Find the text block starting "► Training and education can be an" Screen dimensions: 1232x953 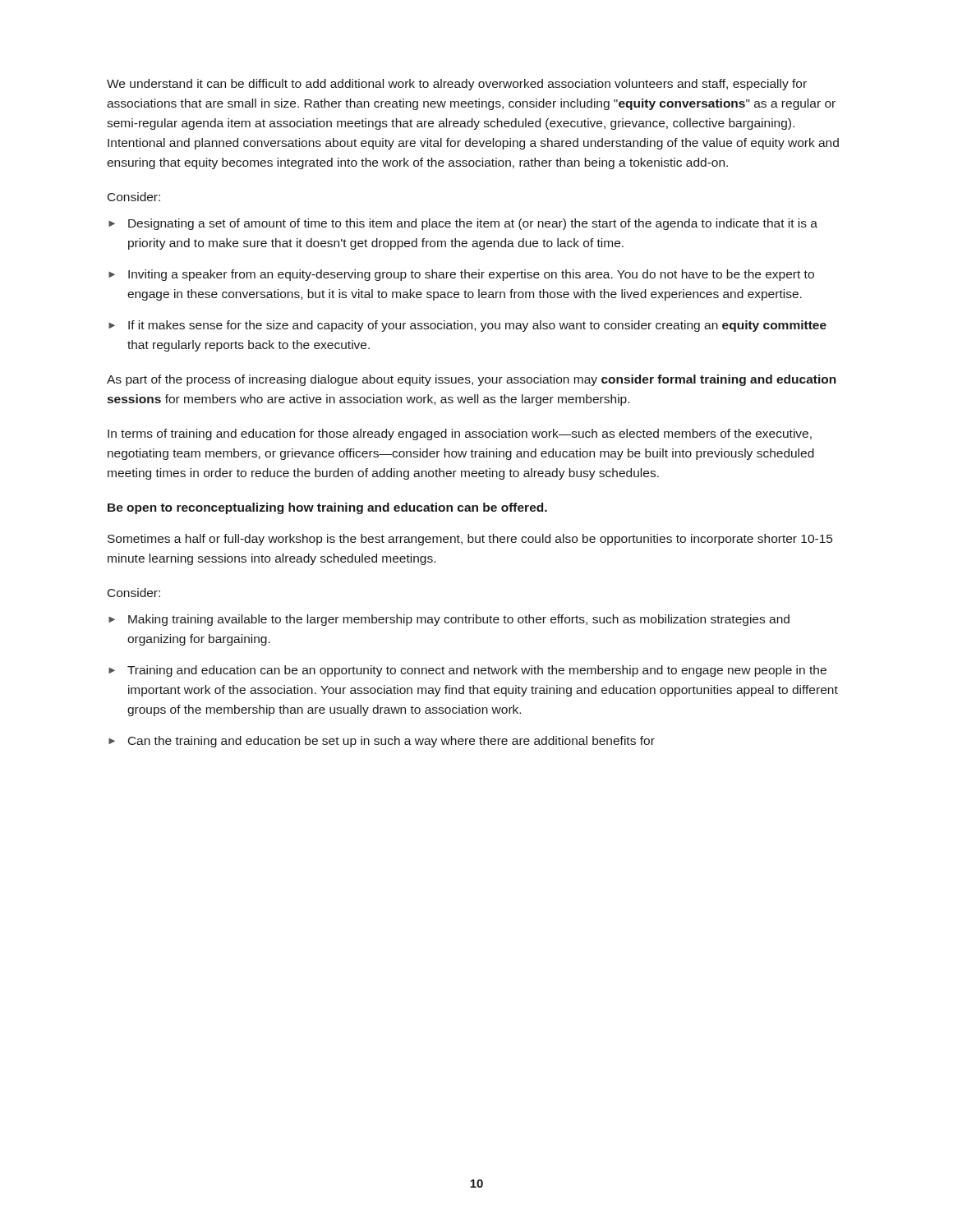pyautogui.click(x=476, y=690)
